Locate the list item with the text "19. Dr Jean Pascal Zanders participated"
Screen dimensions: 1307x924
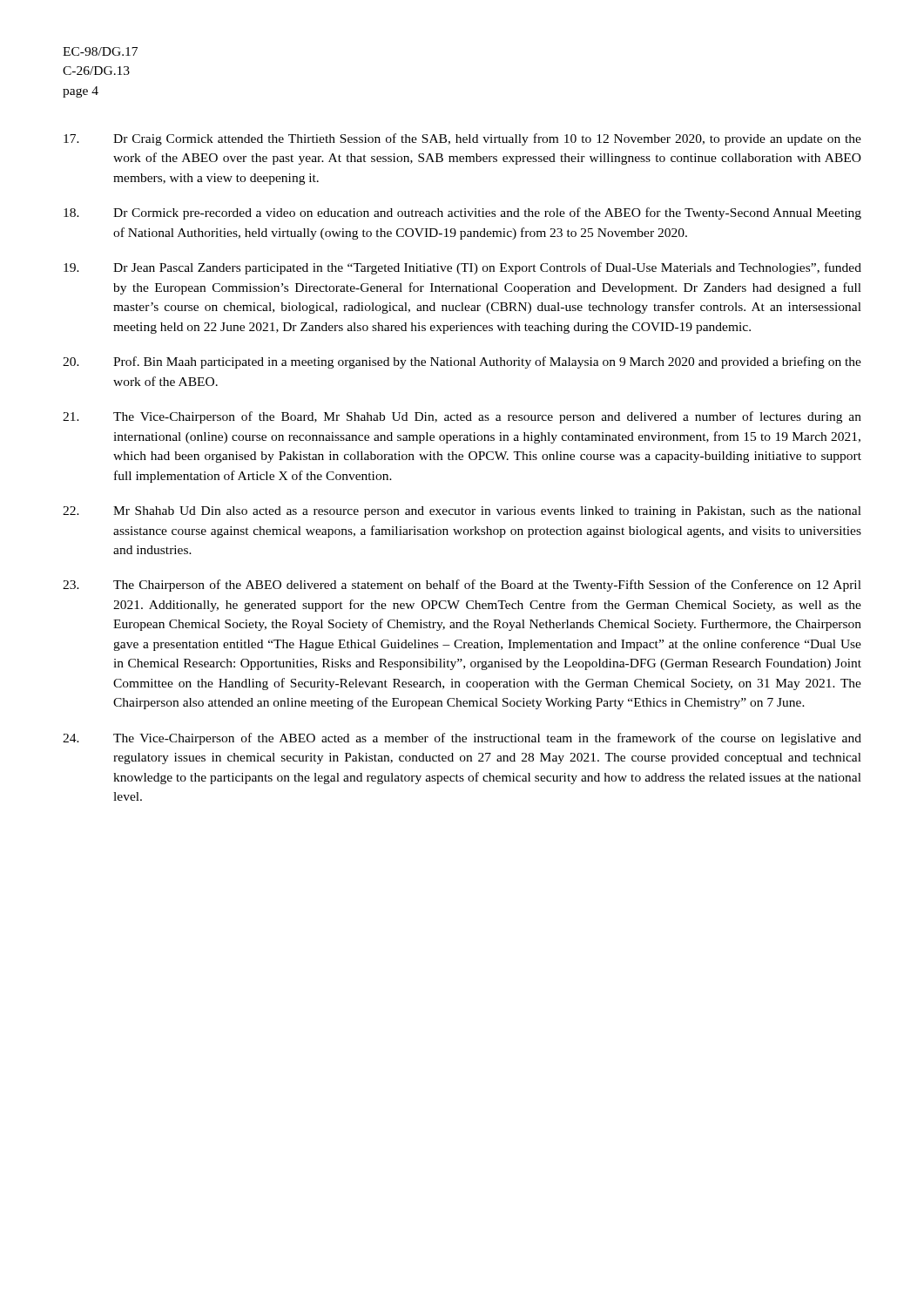click(462, 297)
